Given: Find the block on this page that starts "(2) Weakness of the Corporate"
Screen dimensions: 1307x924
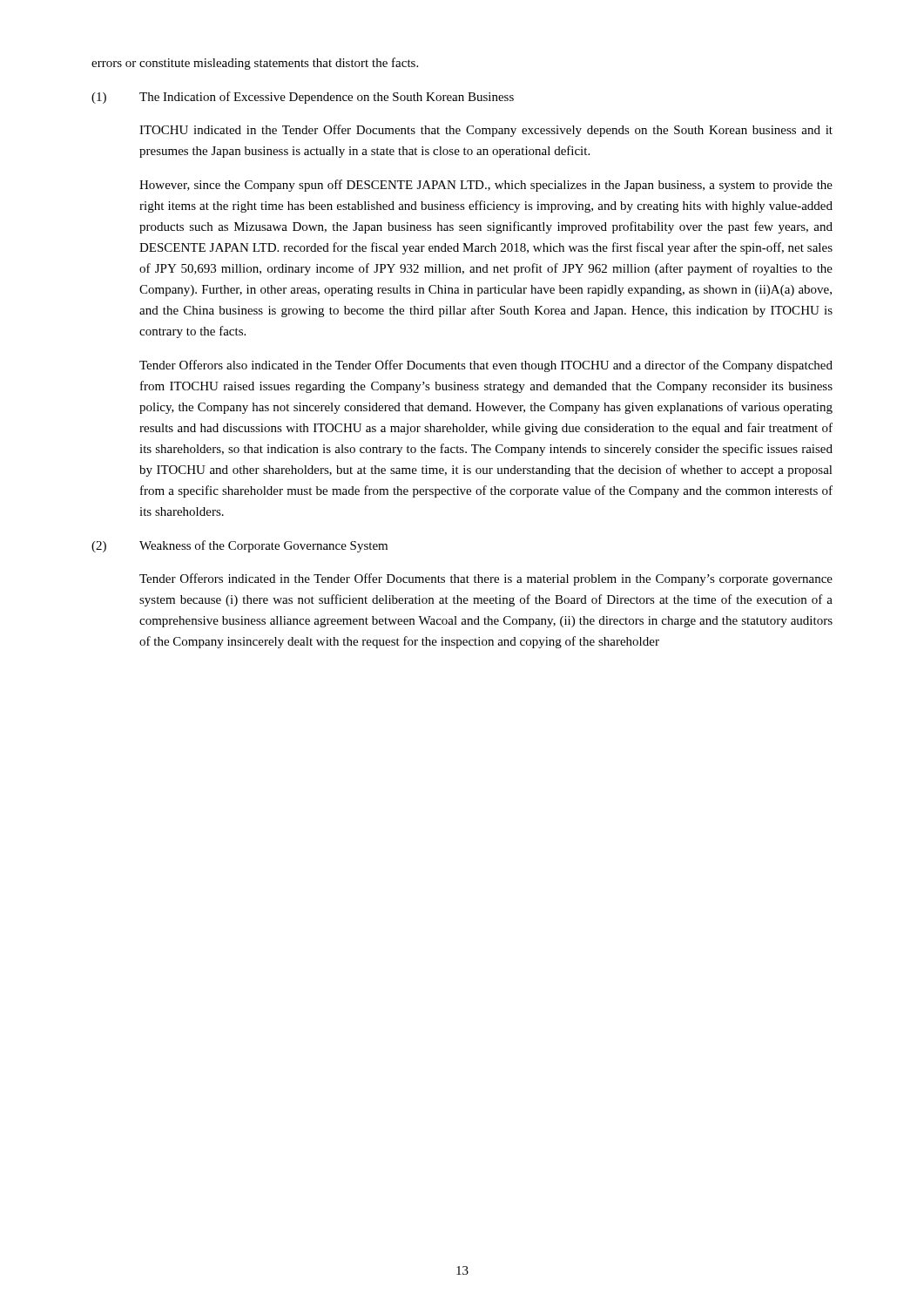Looking at the screenshot, I should click(239, 546).
